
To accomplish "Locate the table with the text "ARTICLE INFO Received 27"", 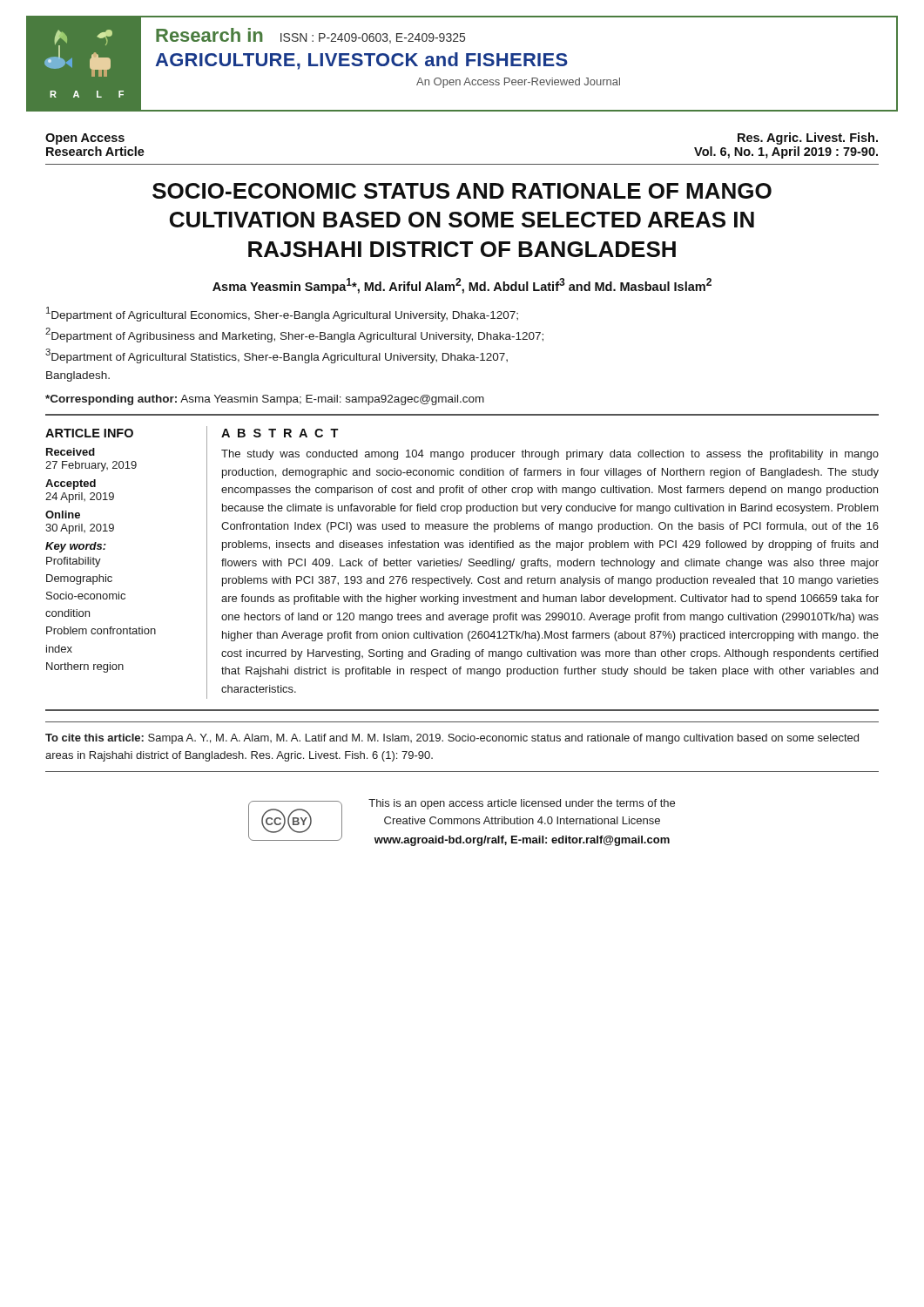I will [x=462, y=562].
